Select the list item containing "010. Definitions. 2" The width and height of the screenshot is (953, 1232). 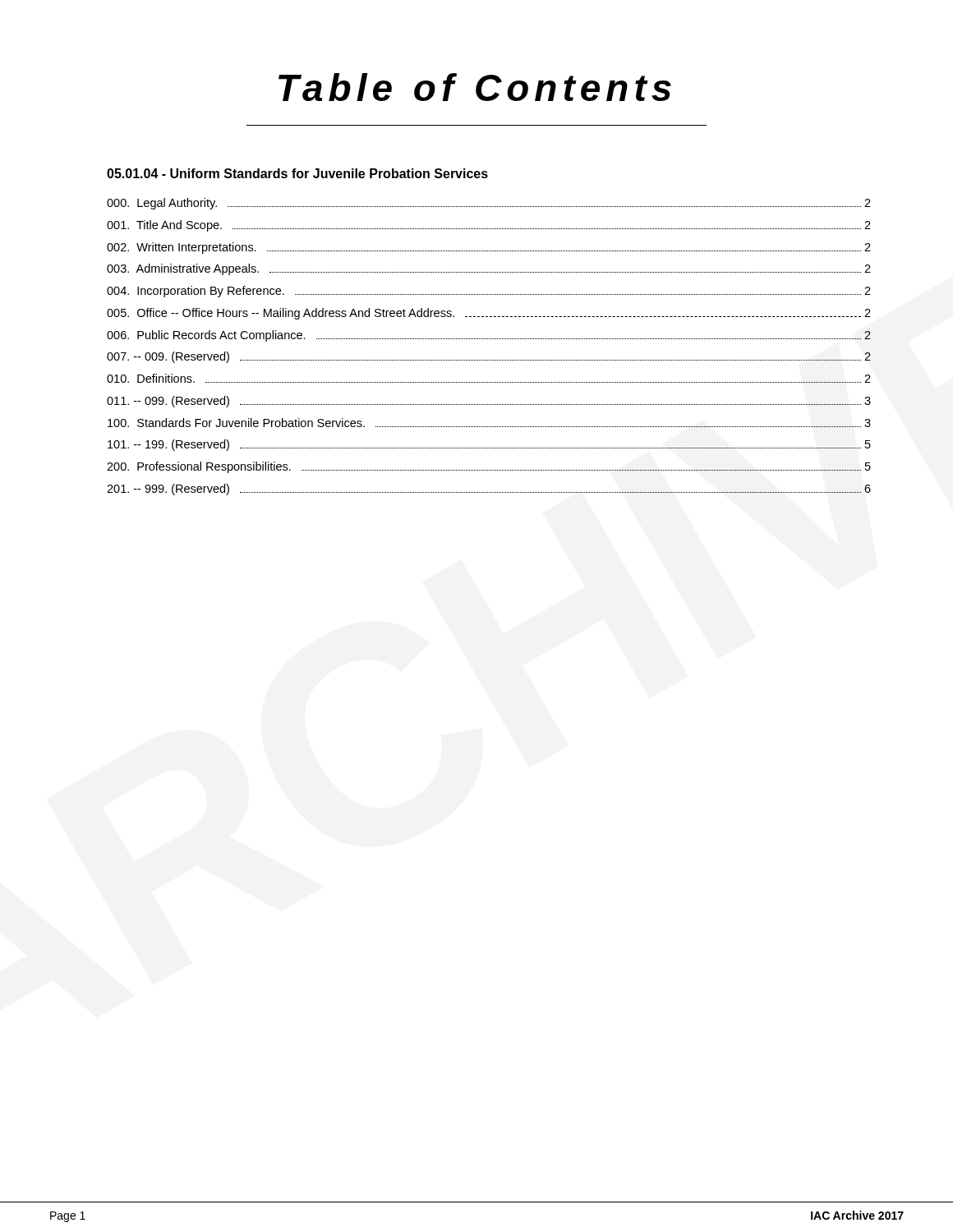pos(489,379)
